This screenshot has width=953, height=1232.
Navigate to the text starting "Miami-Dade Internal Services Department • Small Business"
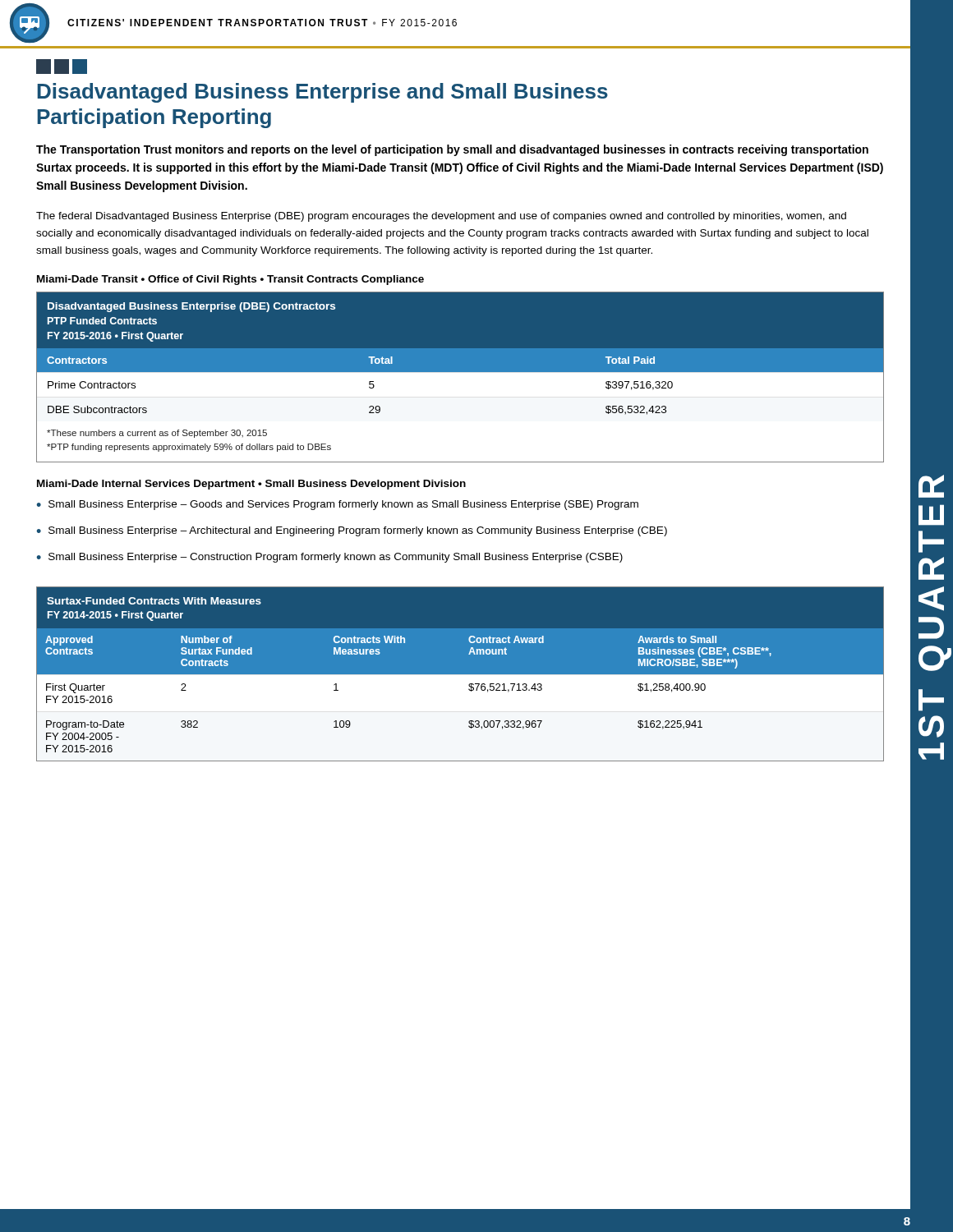[x=251, y=483]
